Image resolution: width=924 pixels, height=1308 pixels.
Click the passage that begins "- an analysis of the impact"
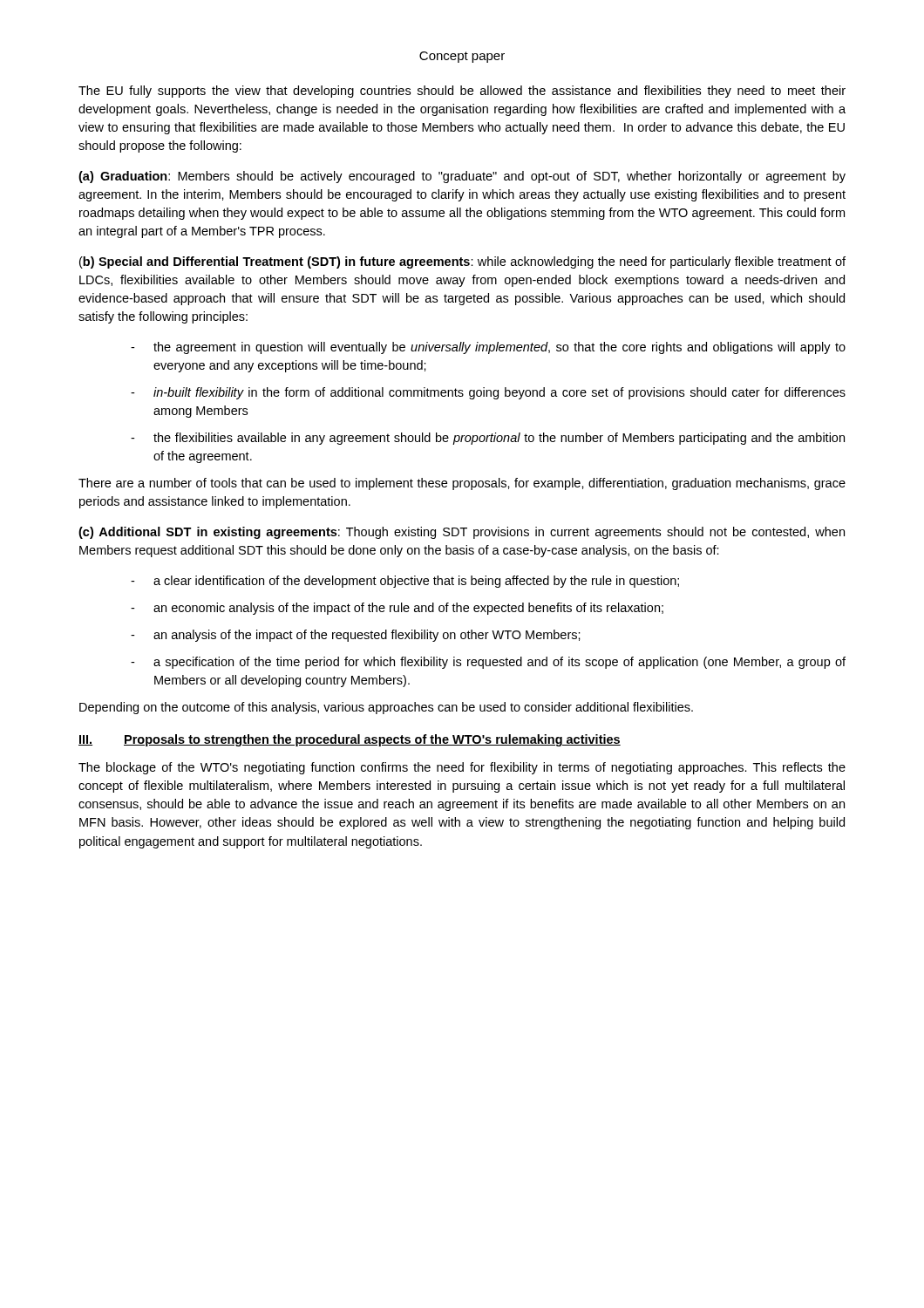[488, 636]
